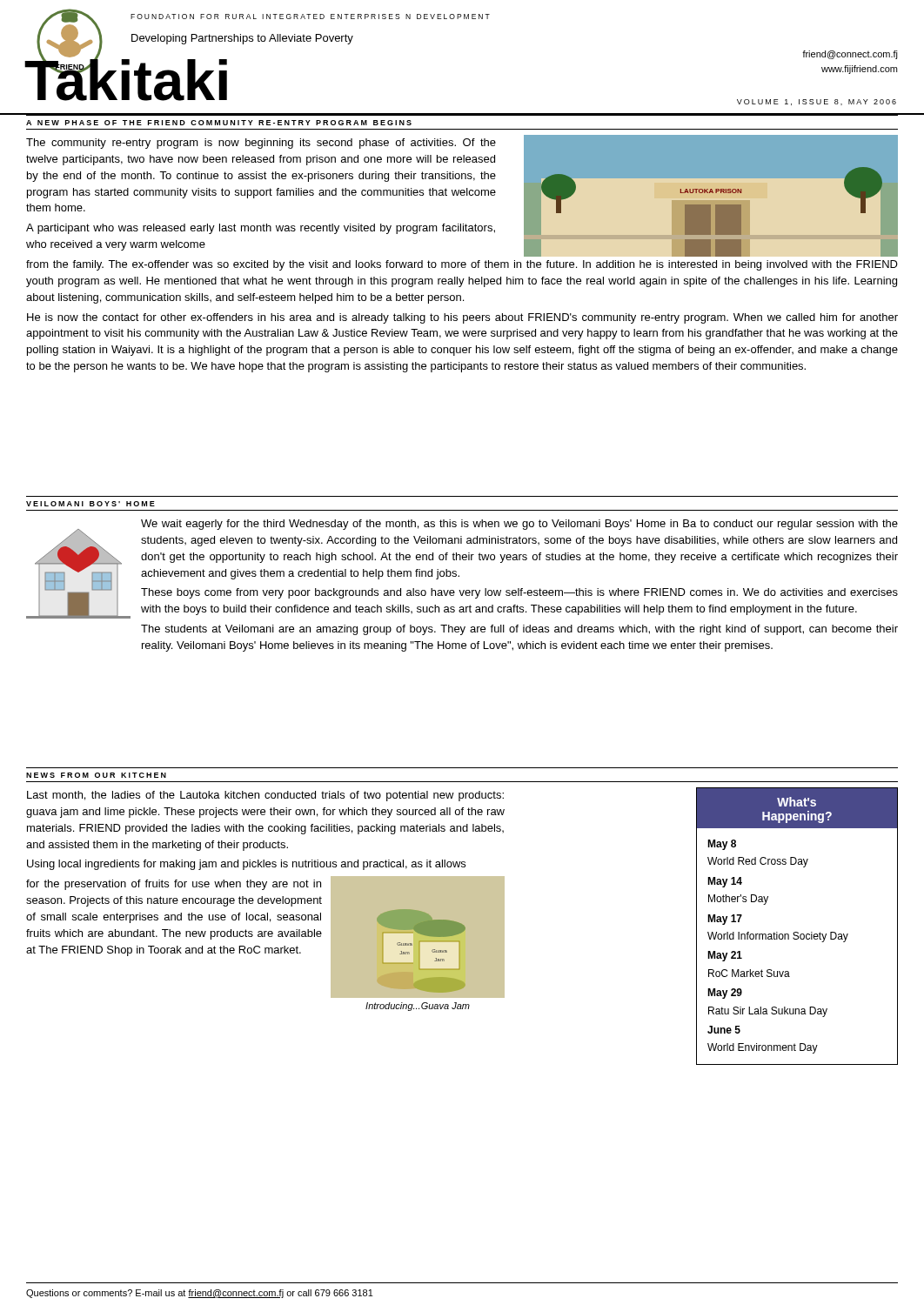
Task: Find the illustration
Action: pos(78,572)
